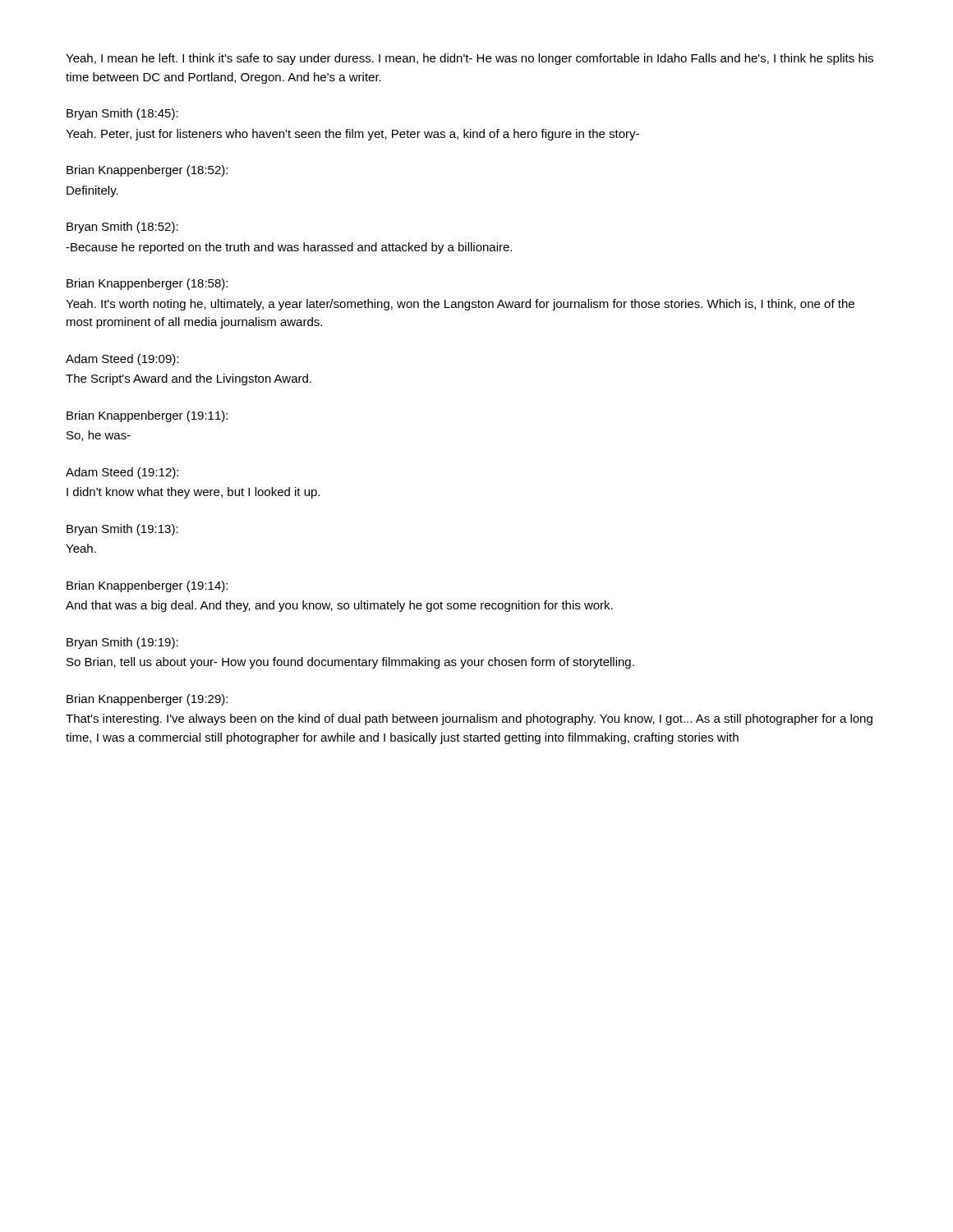953x1232 pixels.
Task: Select the text that says "Bryan Smith (19:13): Yeah."
Action: [122, 530]
